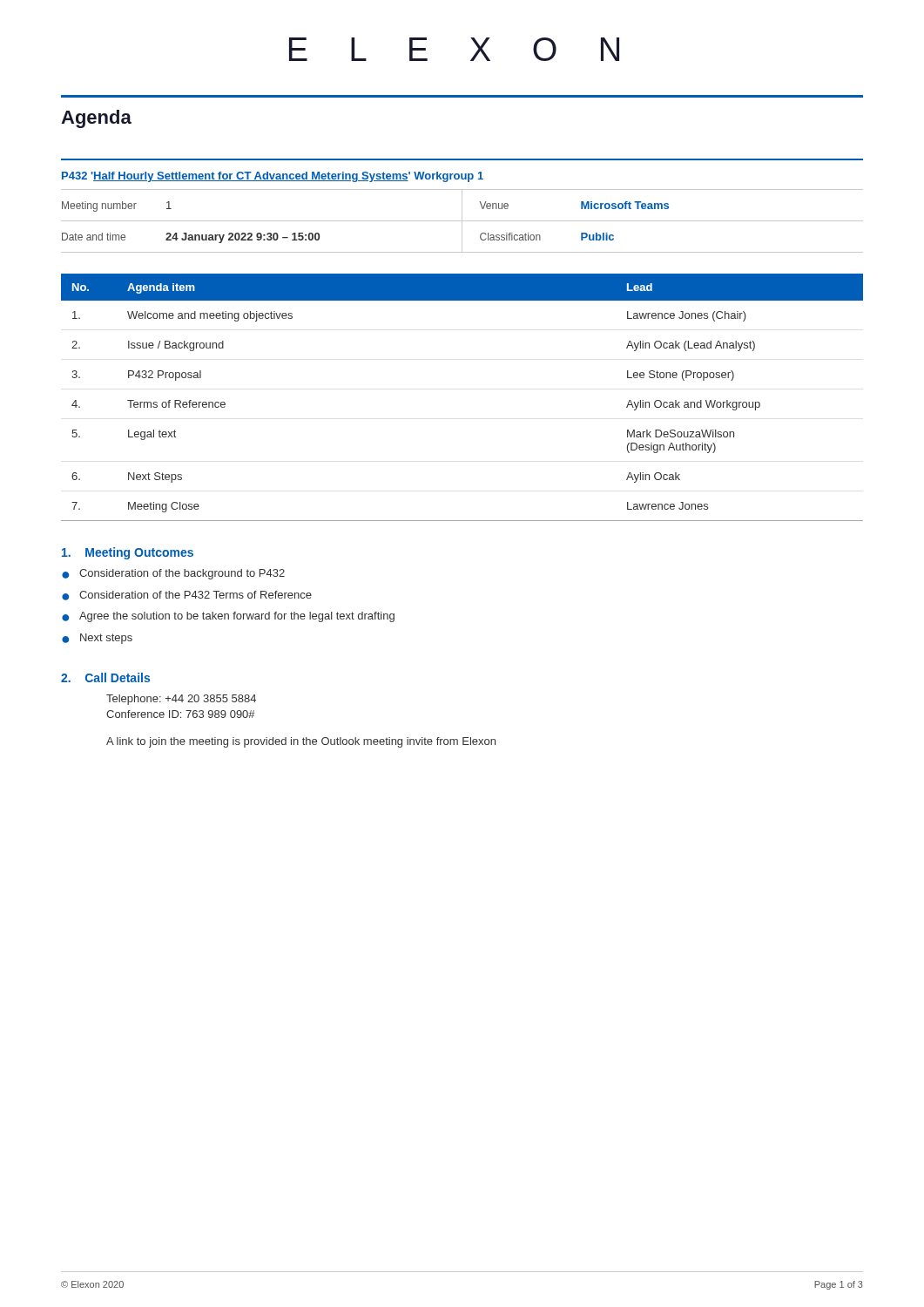The image size is (924, 1307).
Task: Navigate to the block starting "Telephone: +44 20 3855 5884 Conference"
Action: 181,700
